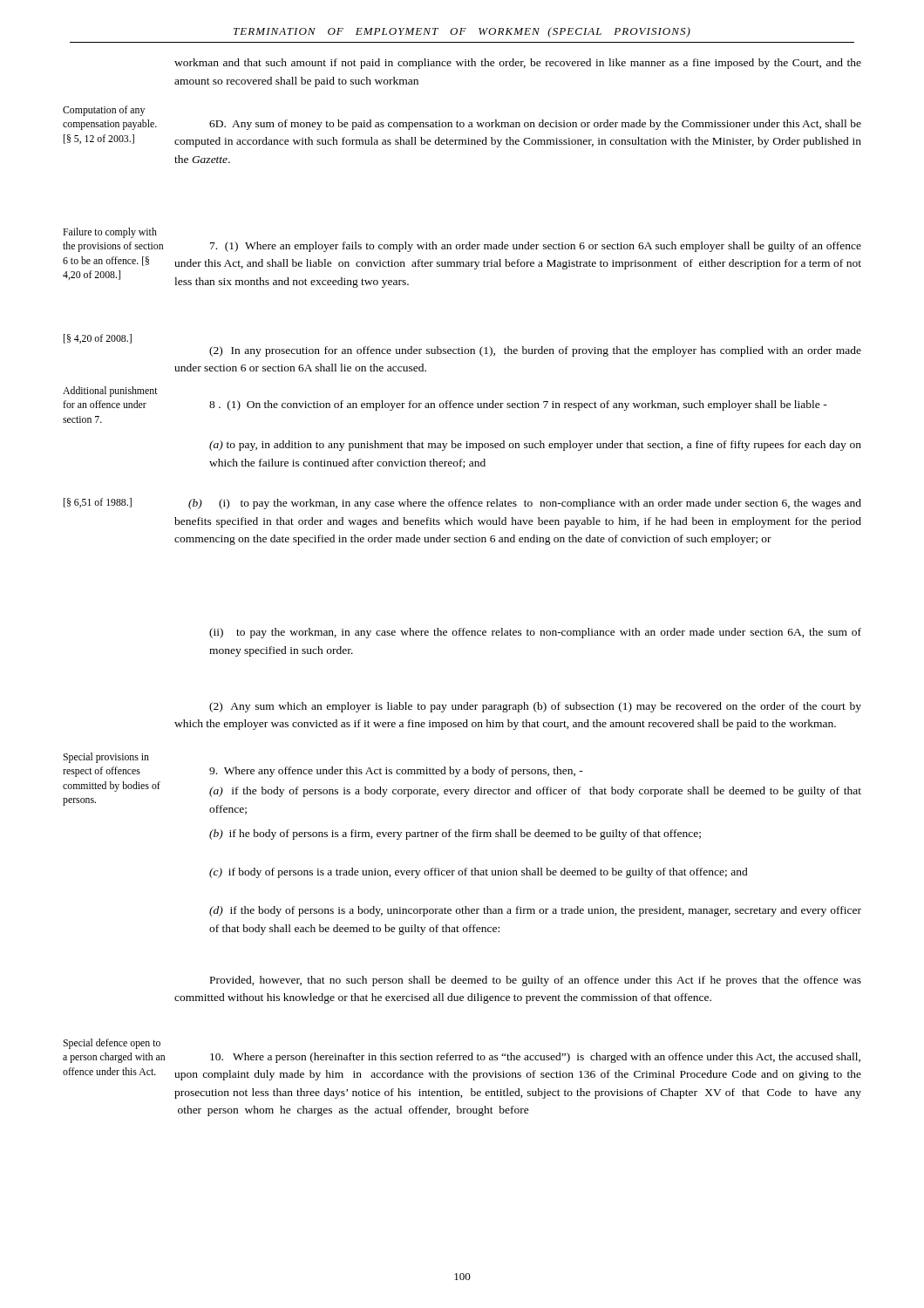Screen dimensions: 1308x924
Task: Locate the text starting "(2) In any prosecution for an"
Action: (518, 359)
